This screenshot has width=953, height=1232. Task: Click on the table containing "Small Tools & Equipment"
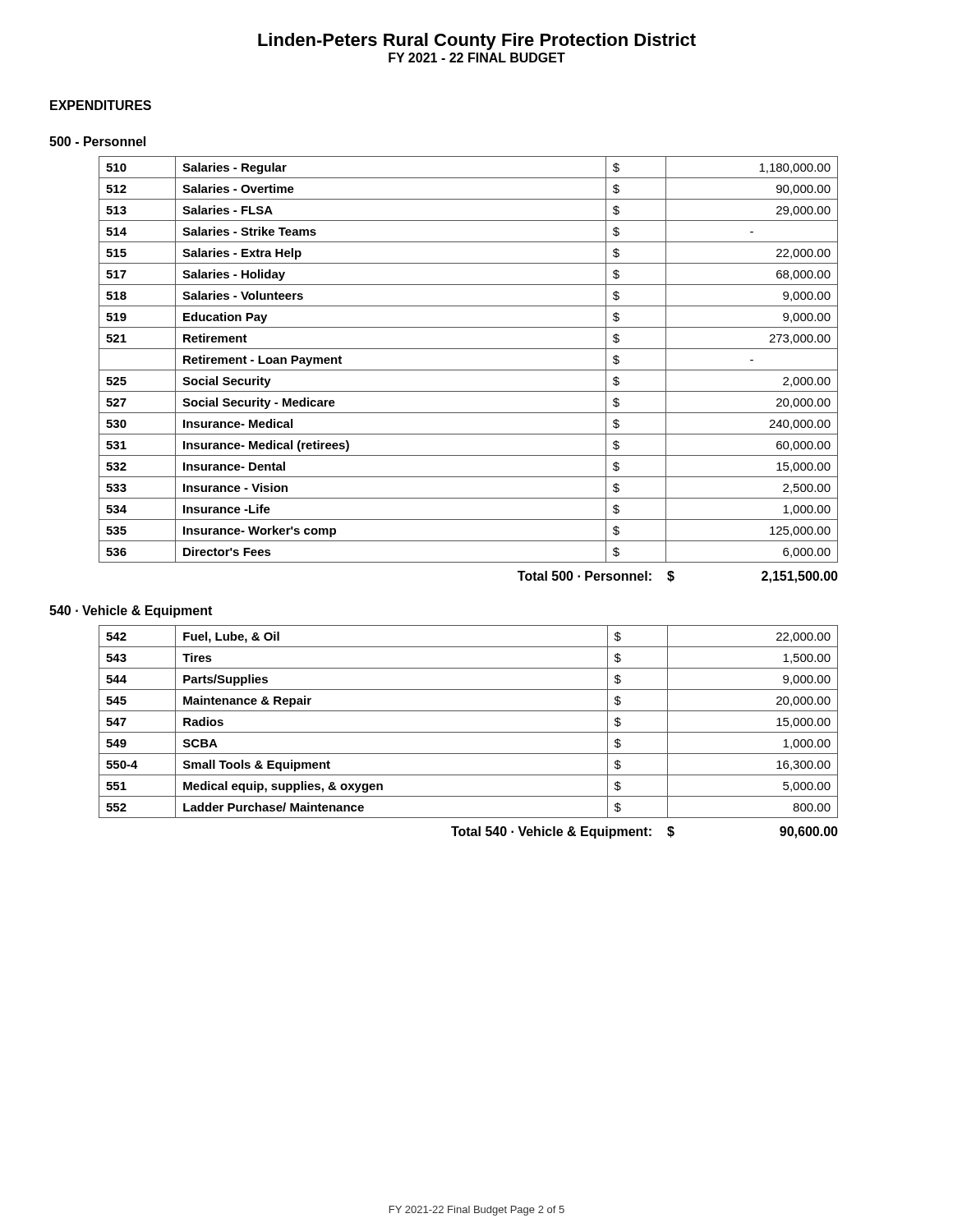point(419,722)
